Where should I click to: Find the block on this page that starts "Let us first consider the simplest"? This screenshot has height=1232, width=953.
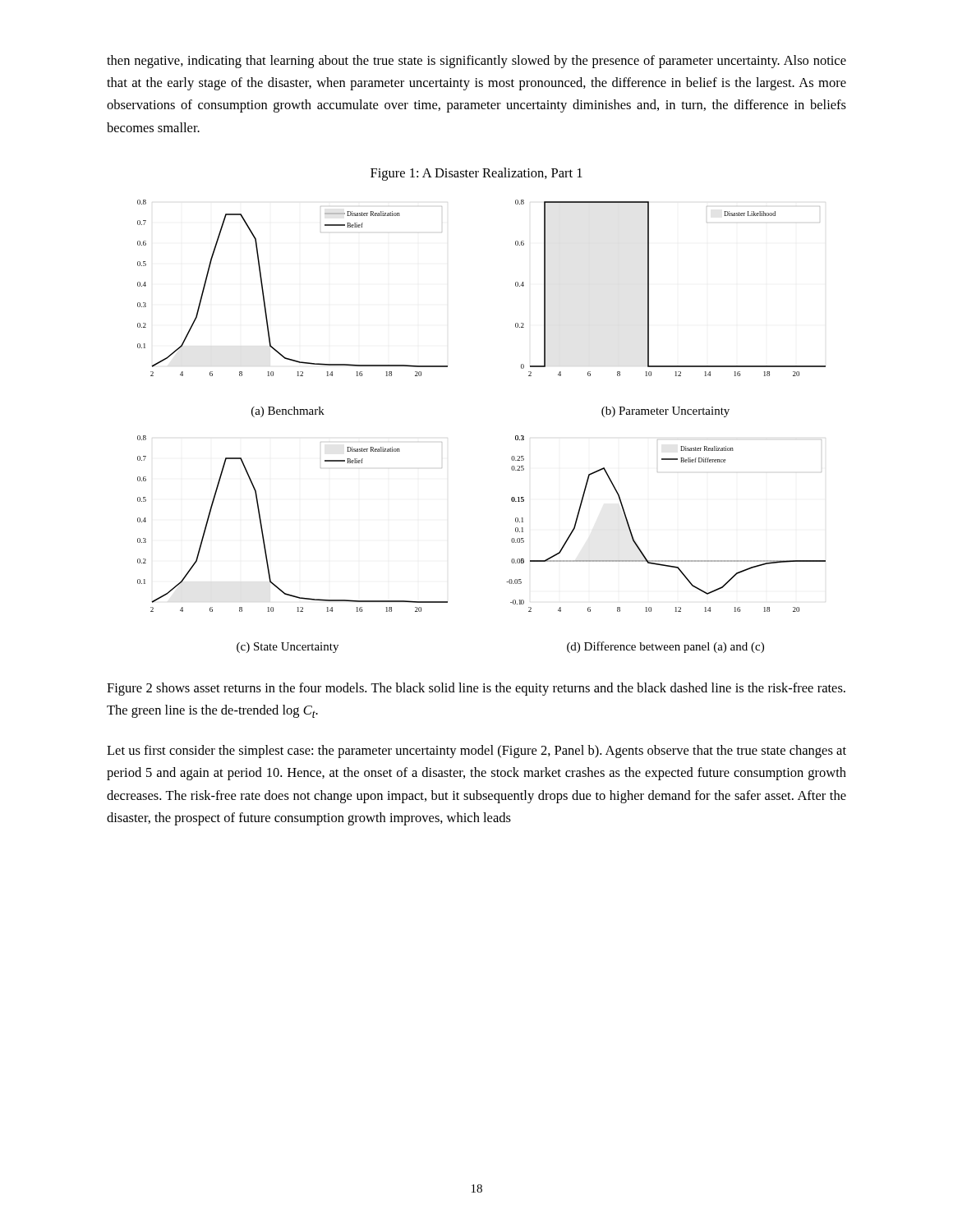476,784
